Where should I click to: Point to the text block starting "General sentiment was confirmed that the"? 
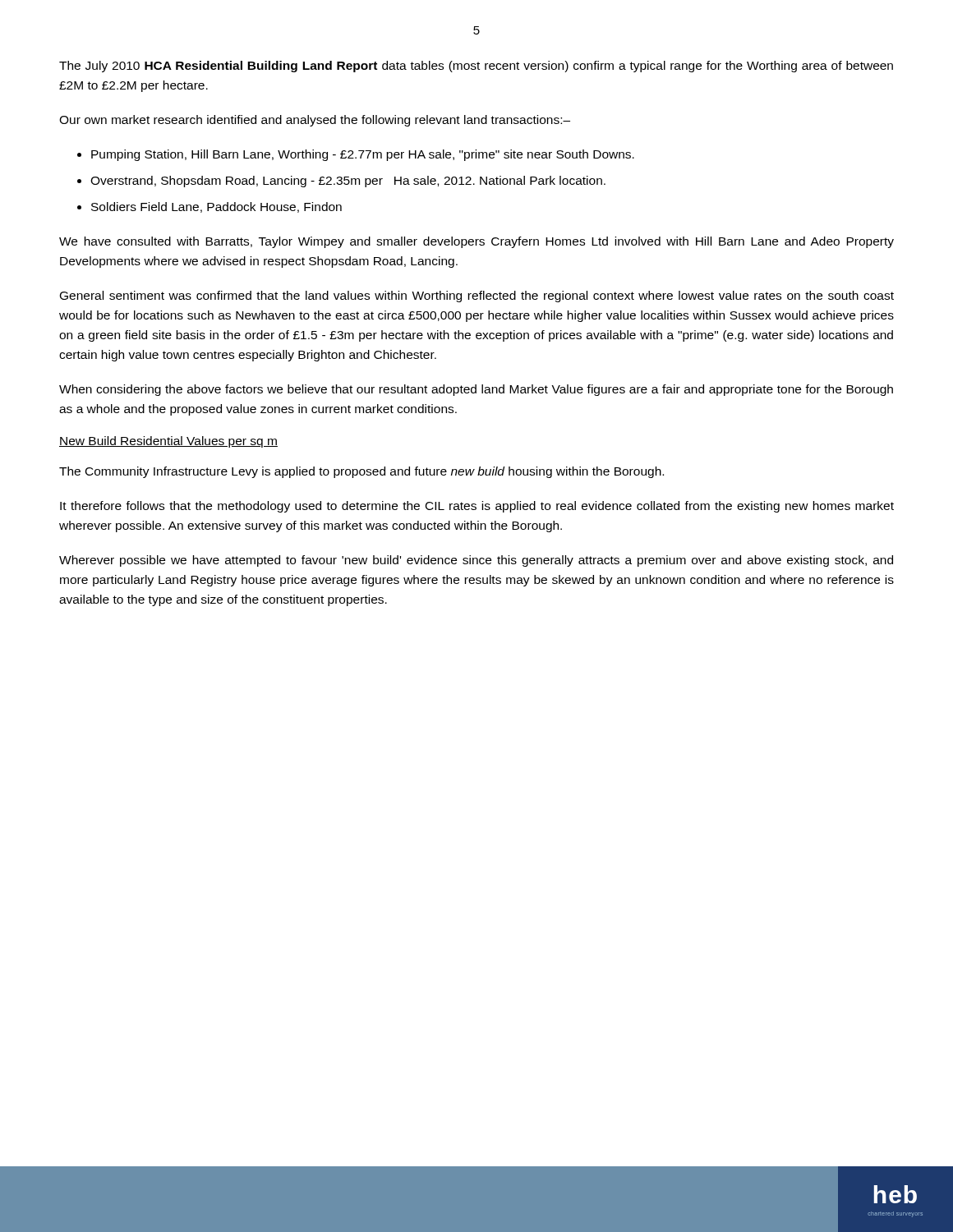tap(476, 325)
